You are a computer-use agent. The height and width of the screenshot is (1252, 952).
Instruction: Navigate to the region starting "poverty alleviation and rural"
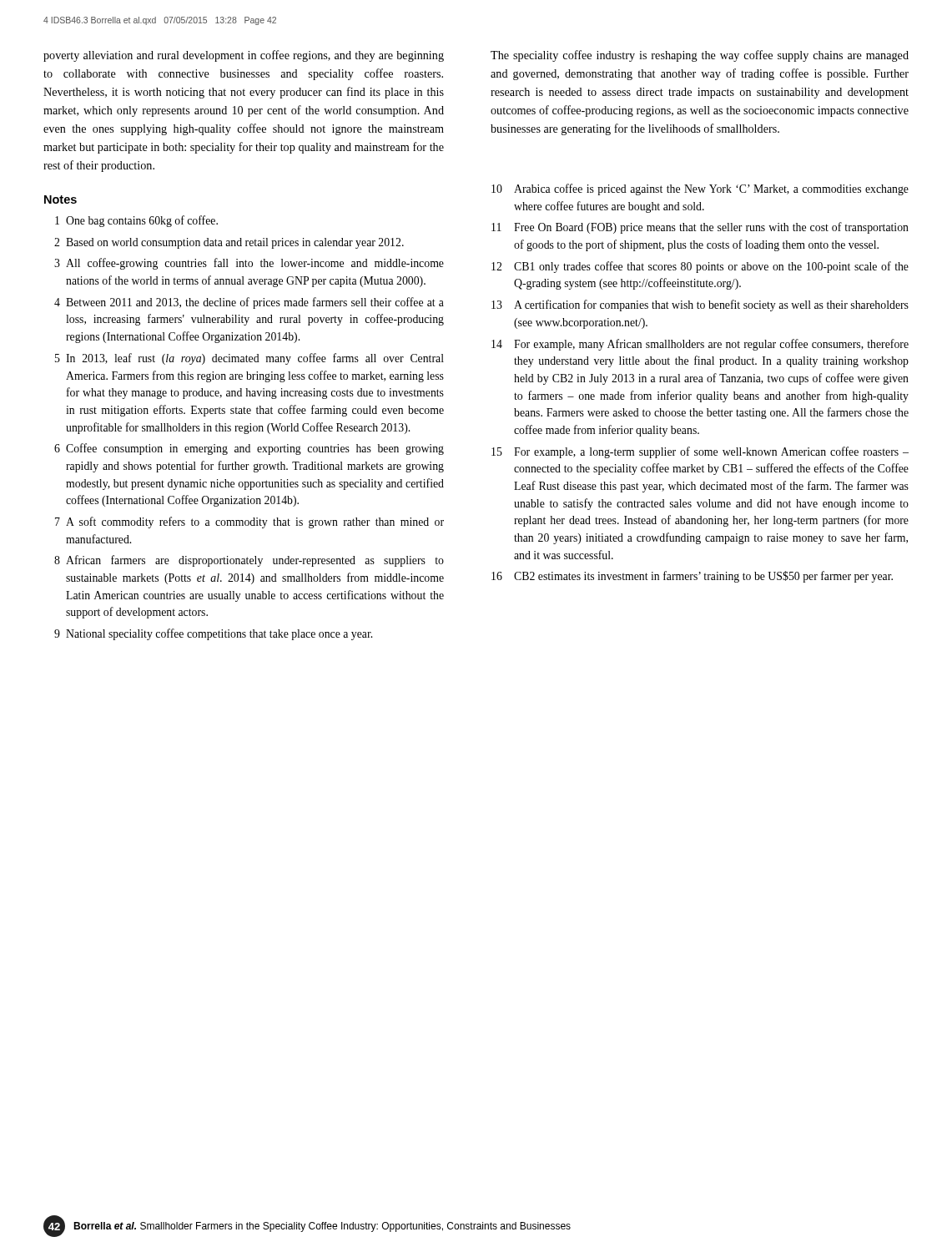[244, 110]
